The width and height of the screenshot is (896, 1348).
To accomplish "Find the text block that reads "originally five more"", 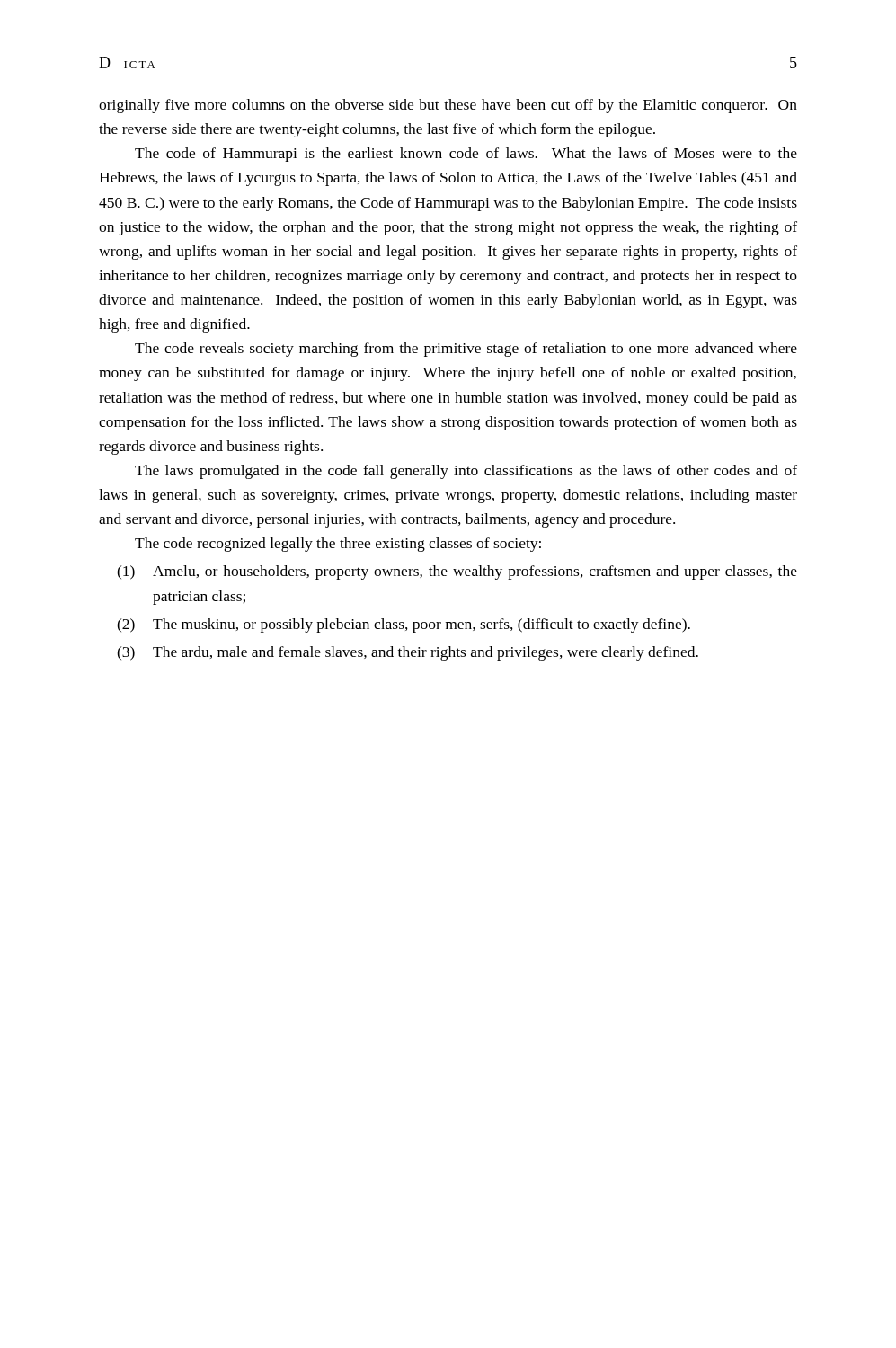I will point(448,106).
